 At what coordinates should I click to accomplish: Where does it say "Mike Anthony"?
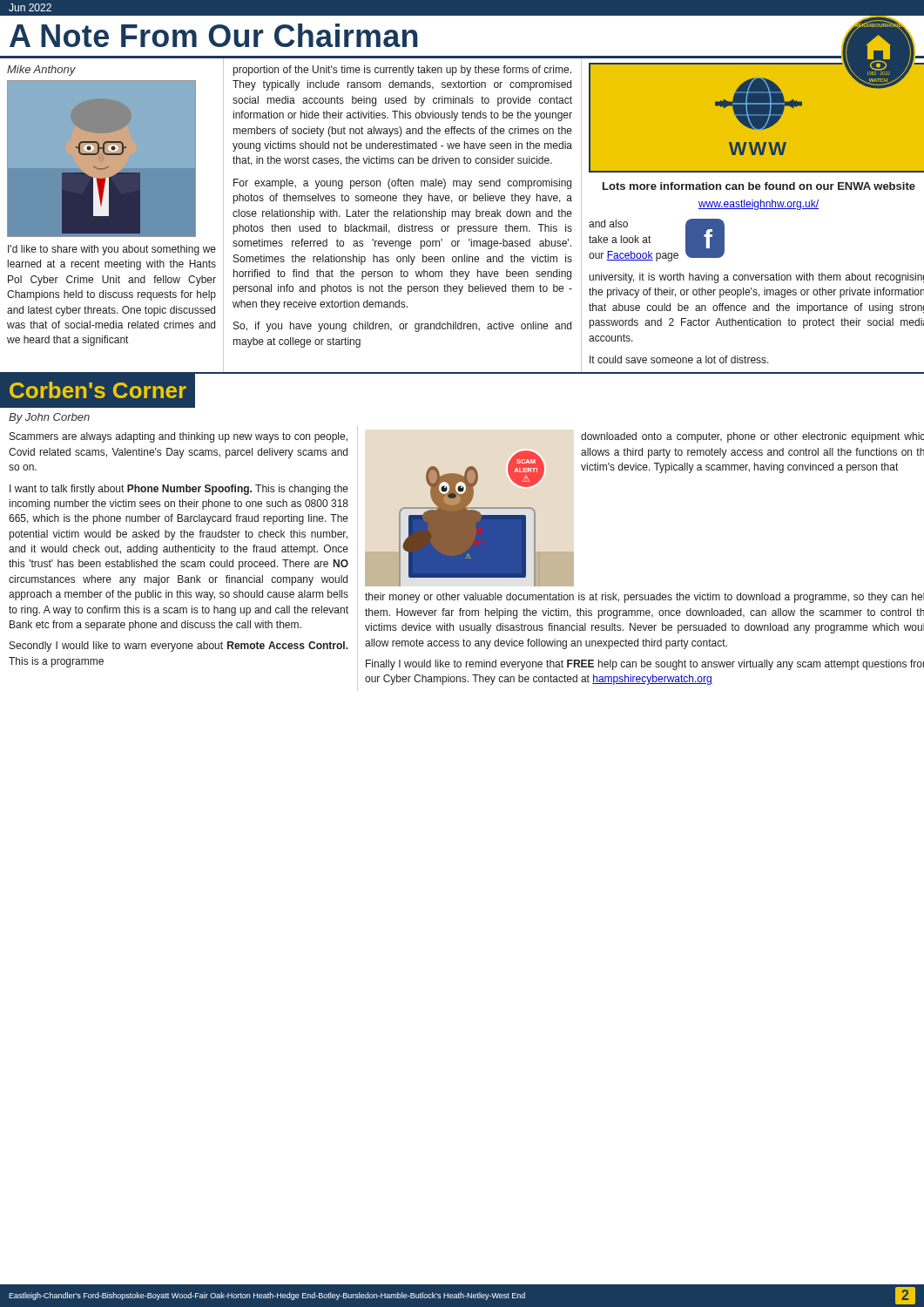tap(41, 69)
